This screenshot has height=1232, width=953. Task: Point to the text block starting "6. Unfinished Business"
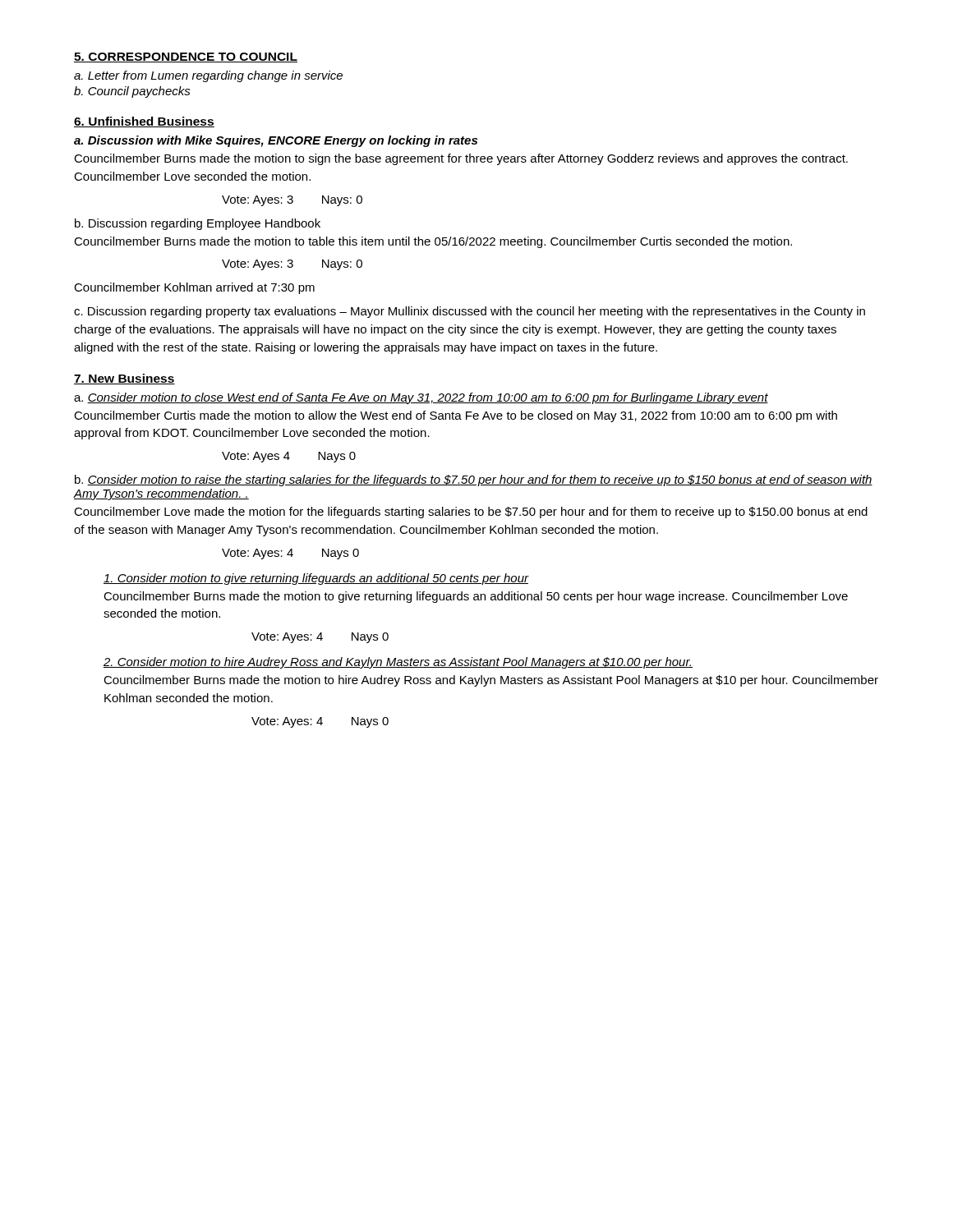[144, 121]
